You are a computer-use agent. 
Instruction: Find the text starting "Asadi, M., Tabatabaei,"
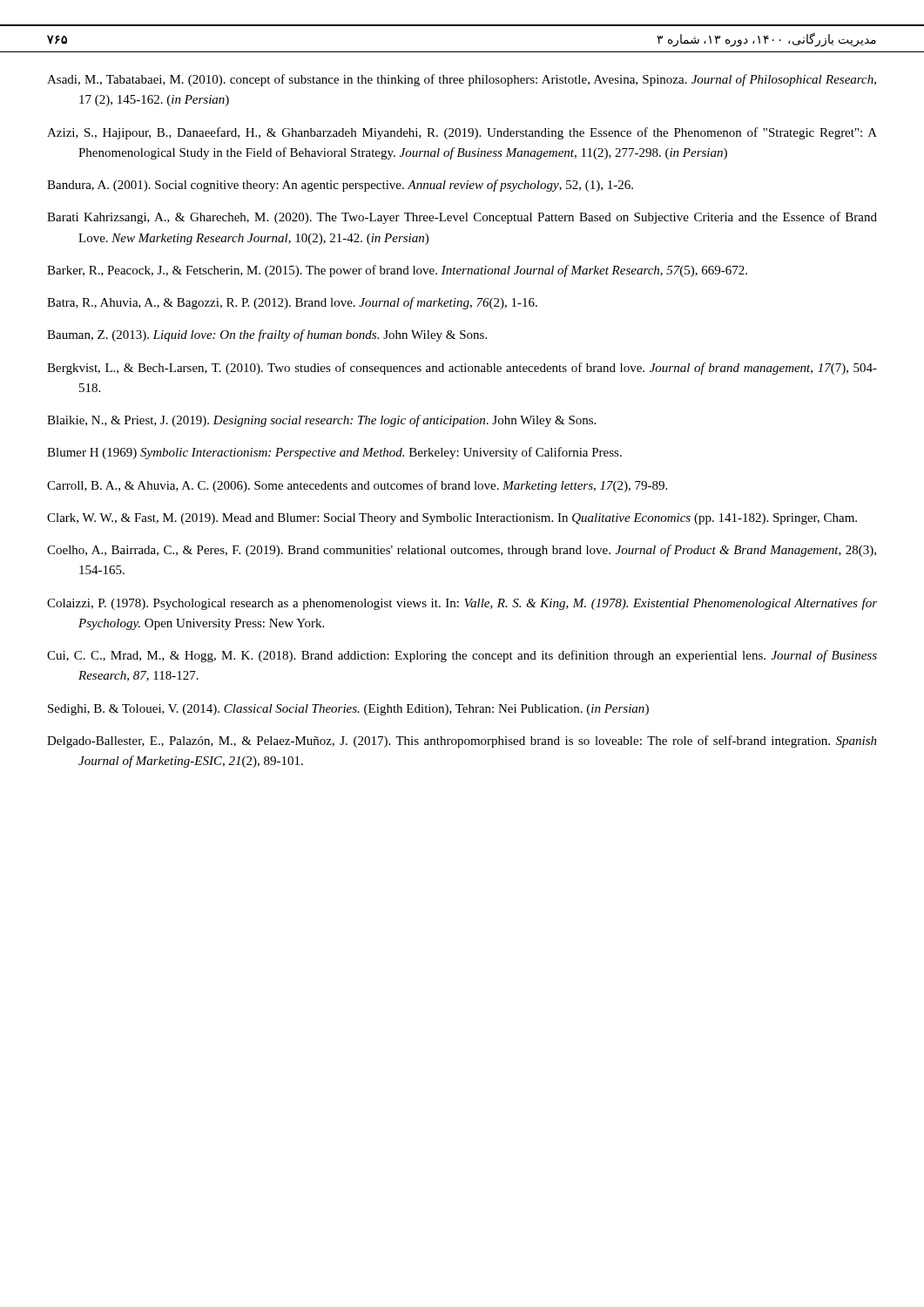pyautogui.click(x=462, y=90)
